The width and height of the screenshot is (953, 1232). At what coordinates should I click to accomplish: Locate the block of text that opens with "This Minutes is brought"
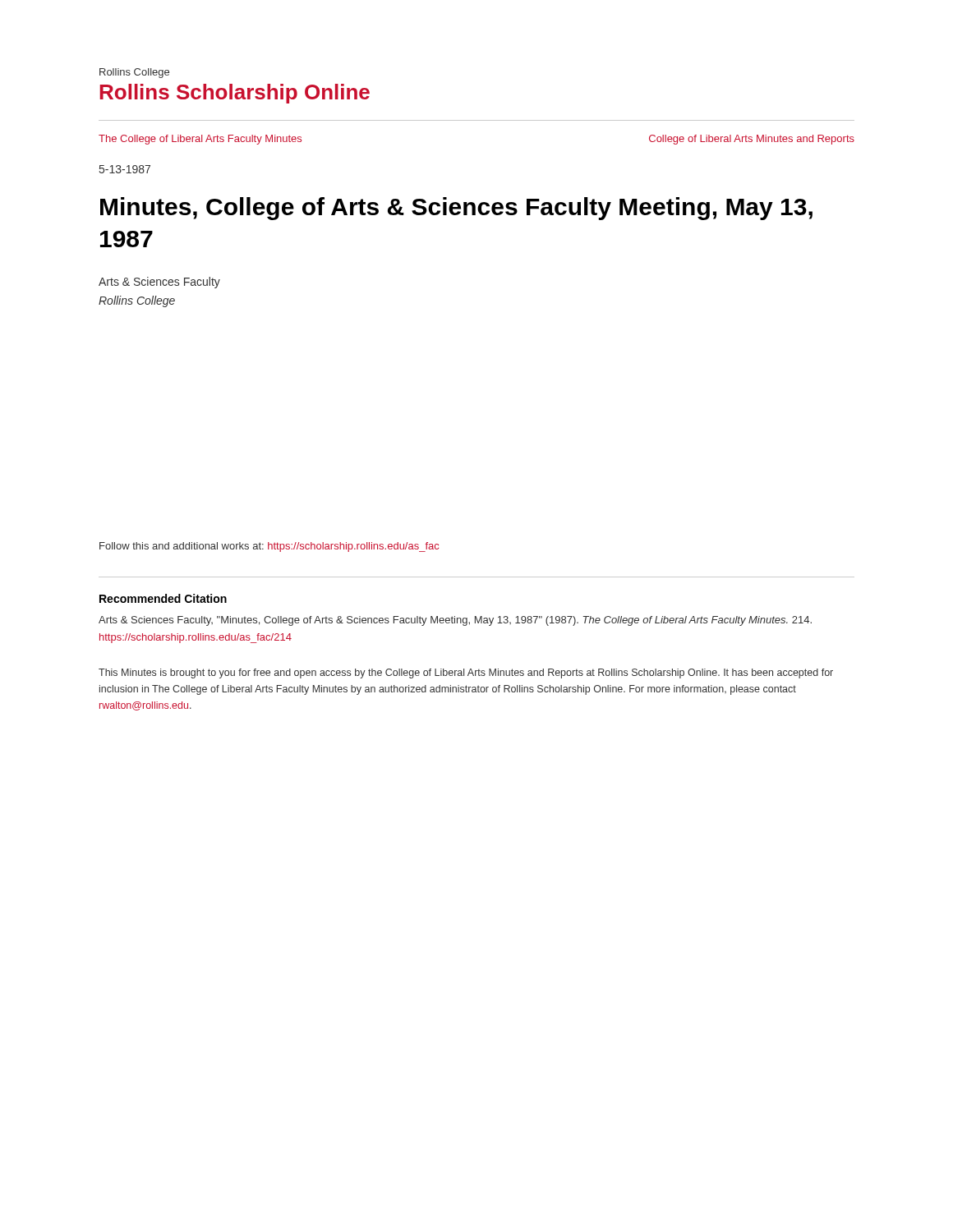coord(466,689)
